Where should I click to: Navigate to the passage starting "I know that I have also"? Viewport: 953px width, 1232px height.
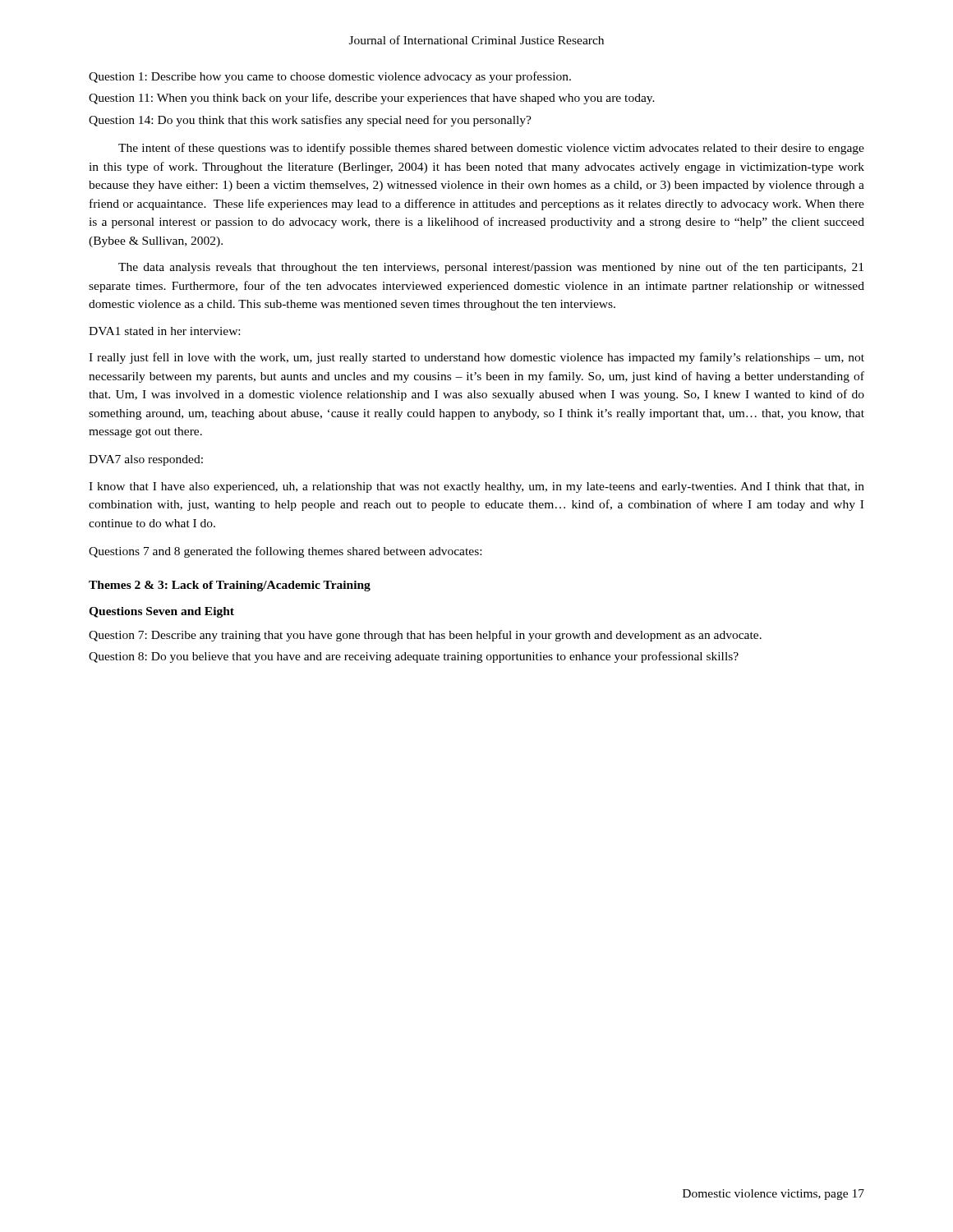476,504
